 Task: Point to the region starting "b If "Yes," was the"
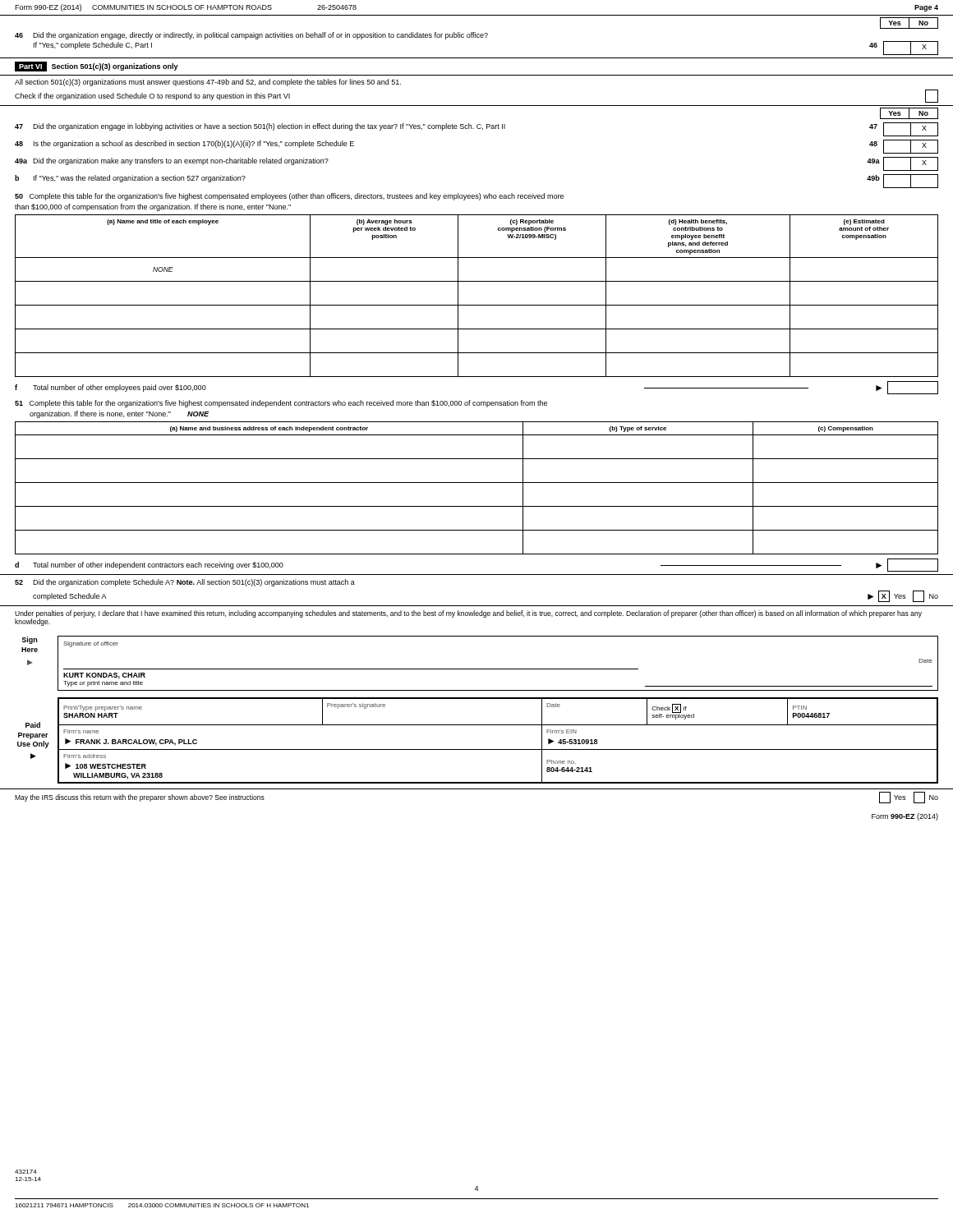[x=140, y=180]
